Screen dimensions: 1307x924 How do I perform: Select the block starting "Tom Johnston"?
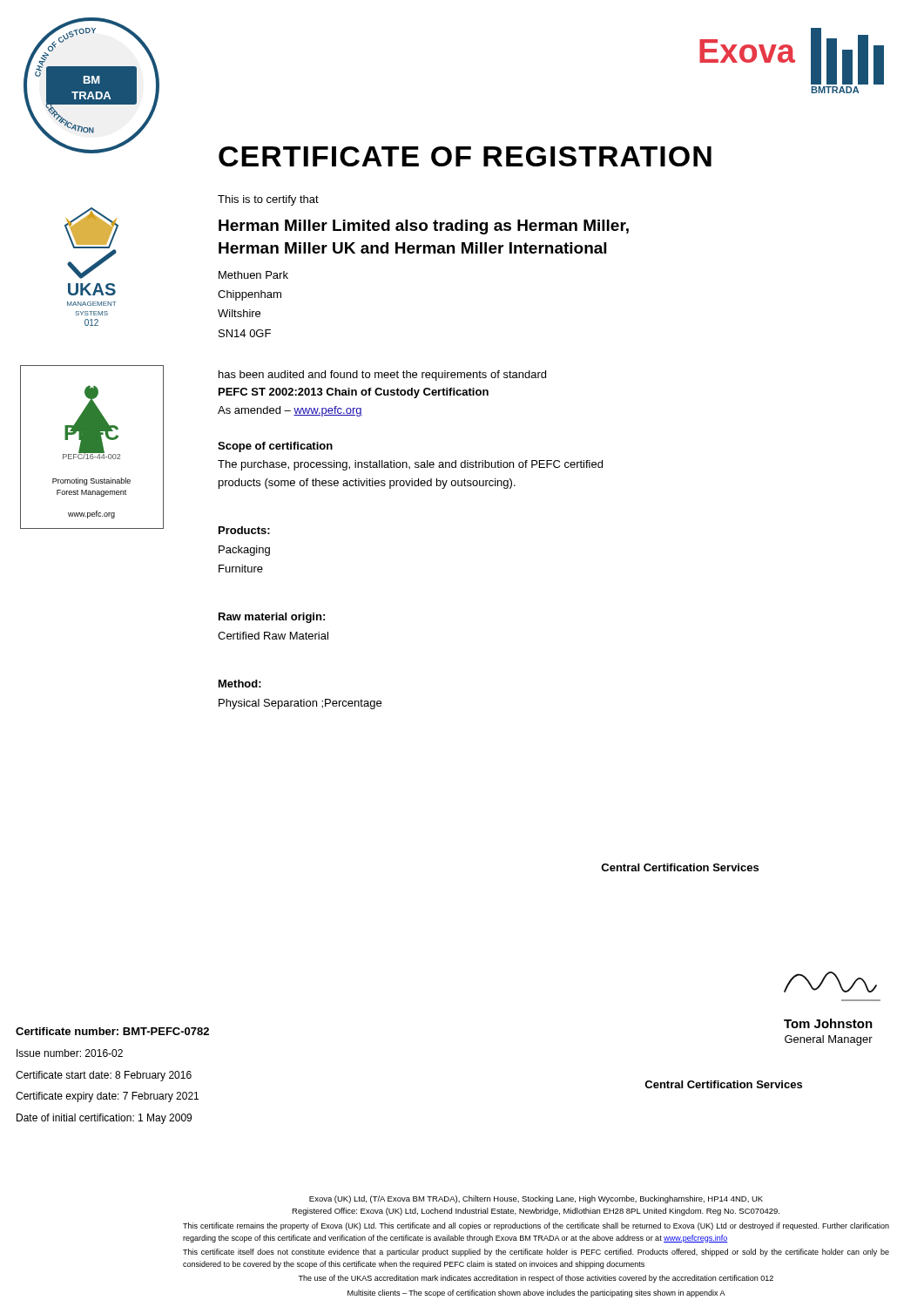pyautogui.click(x=828, y=1023)
